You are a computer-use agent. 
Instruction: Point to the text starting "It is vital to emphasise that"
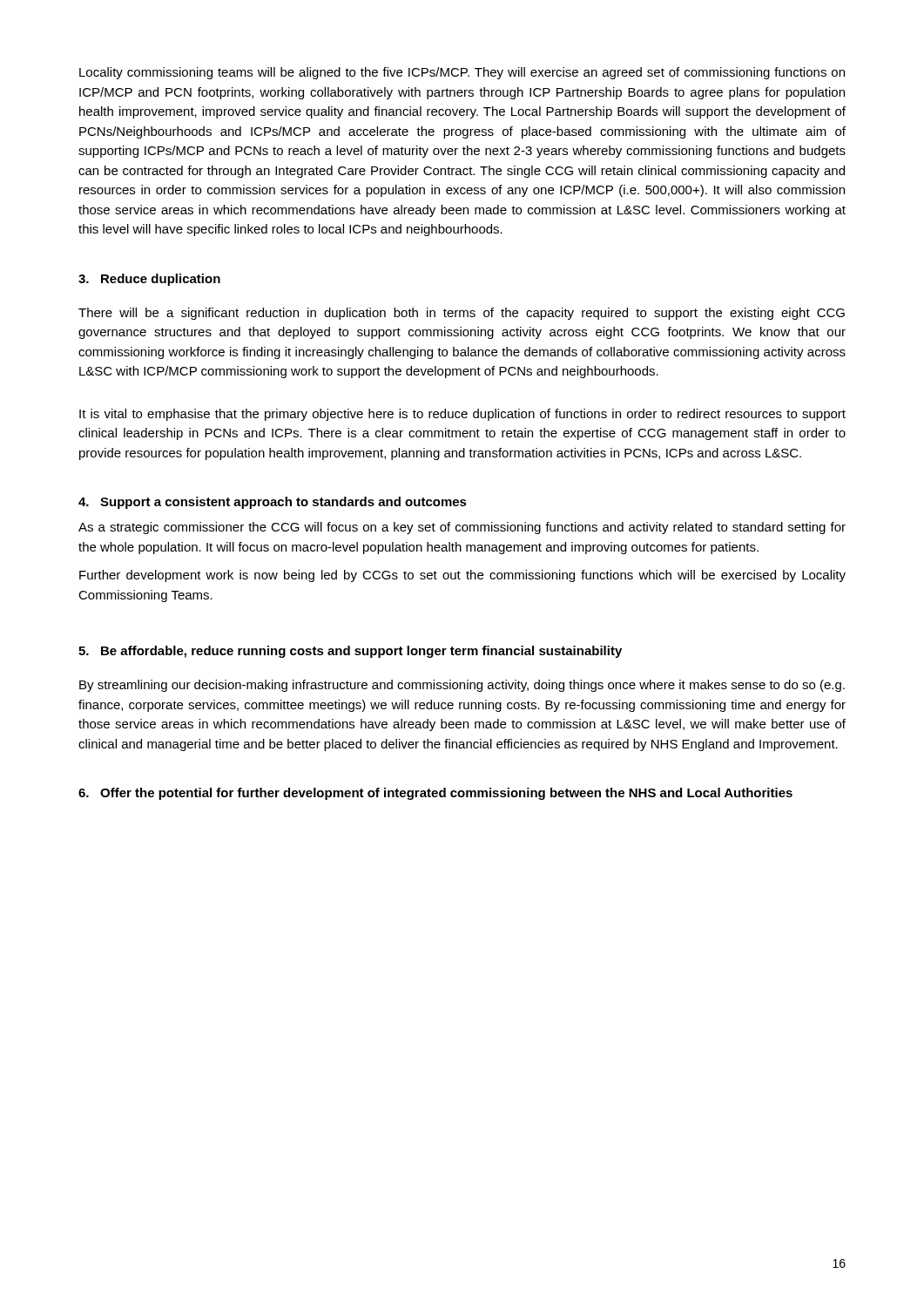pyautogui.click(x=462, y=433)
